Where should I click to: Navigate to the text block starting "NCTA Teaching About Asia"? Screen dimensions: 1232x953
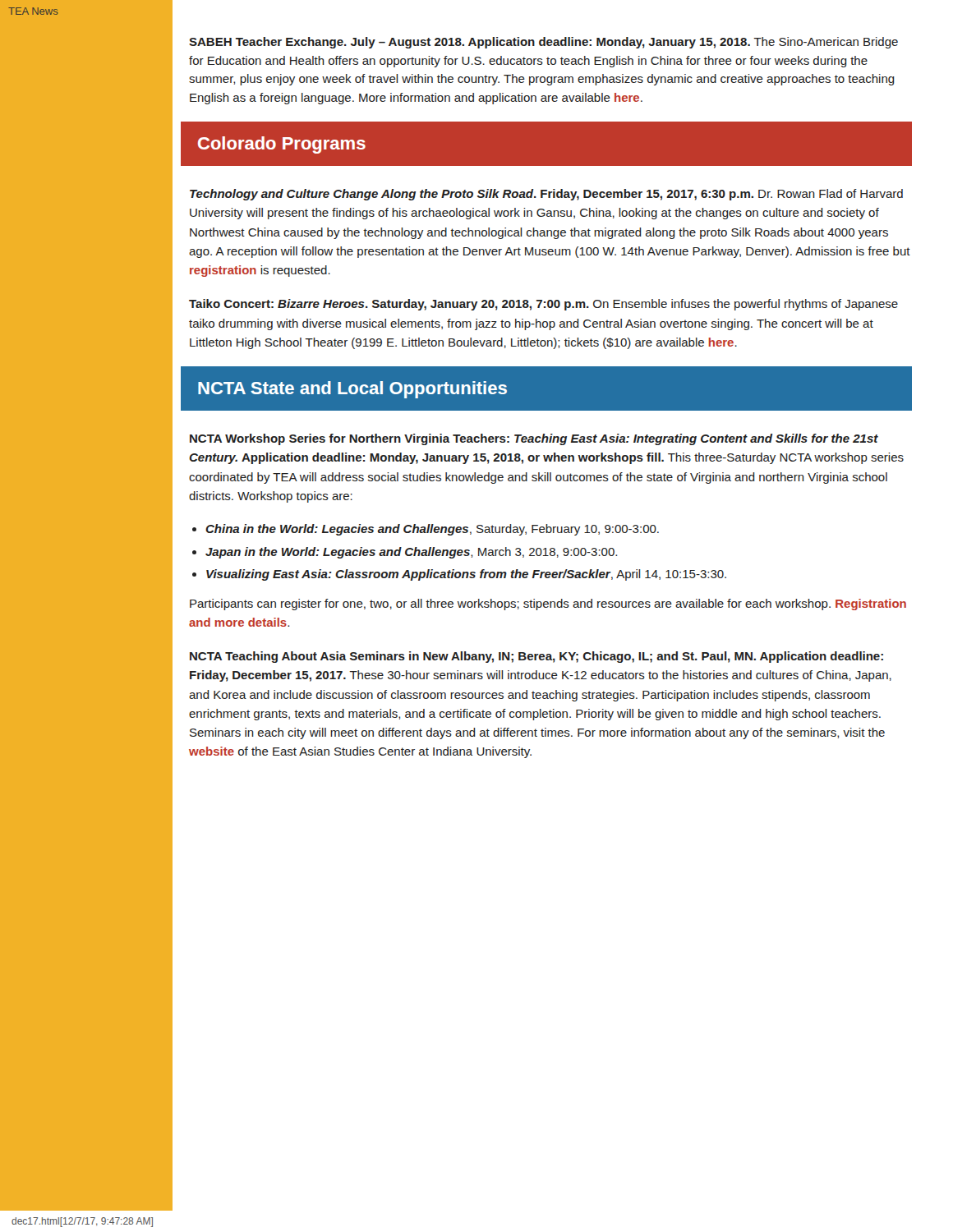click(x=540, y=704)
